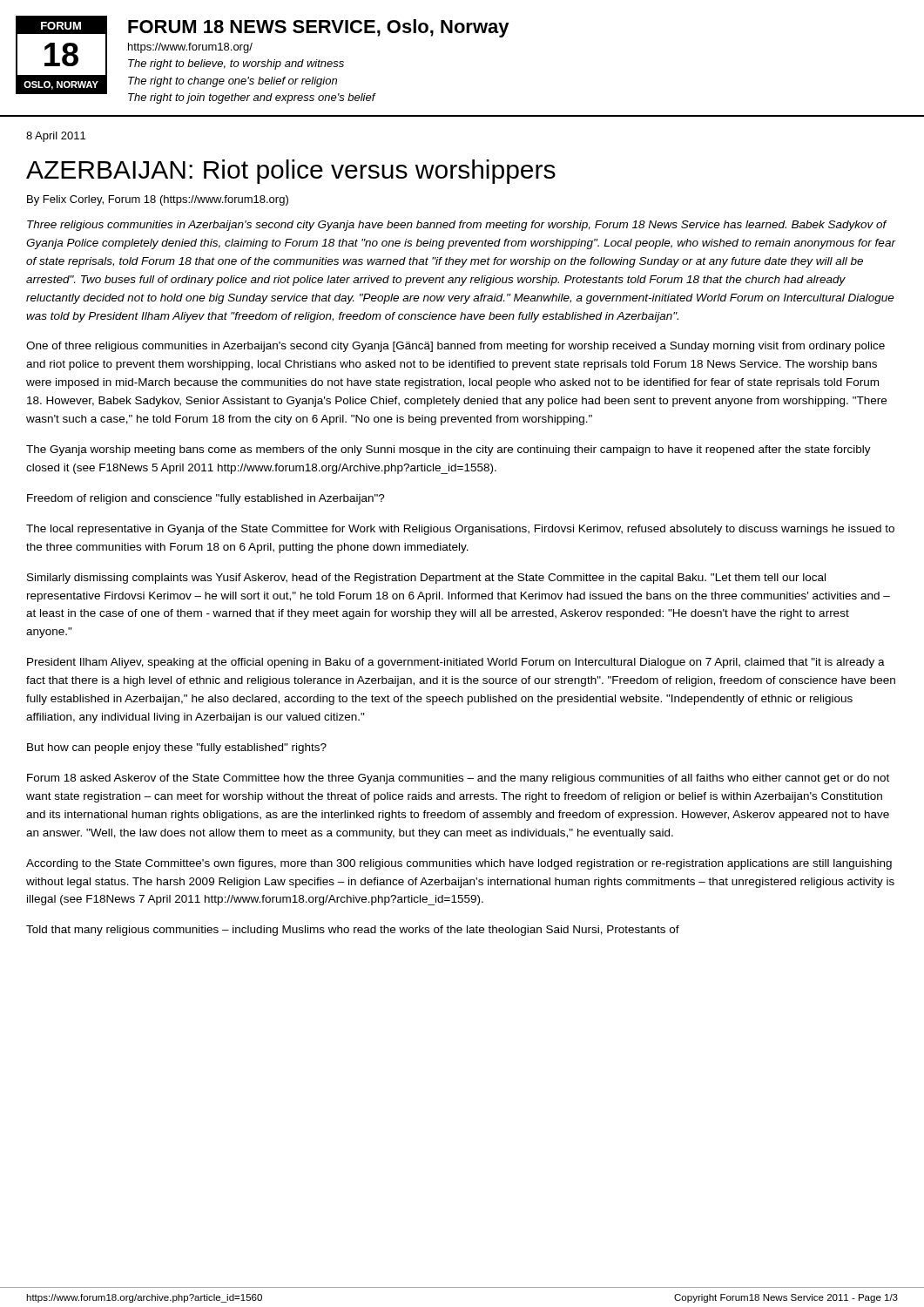Click the passage that begins "One of three religious communities in"
The height and width of the screenshot is (1307, 924).
point(457,382)
